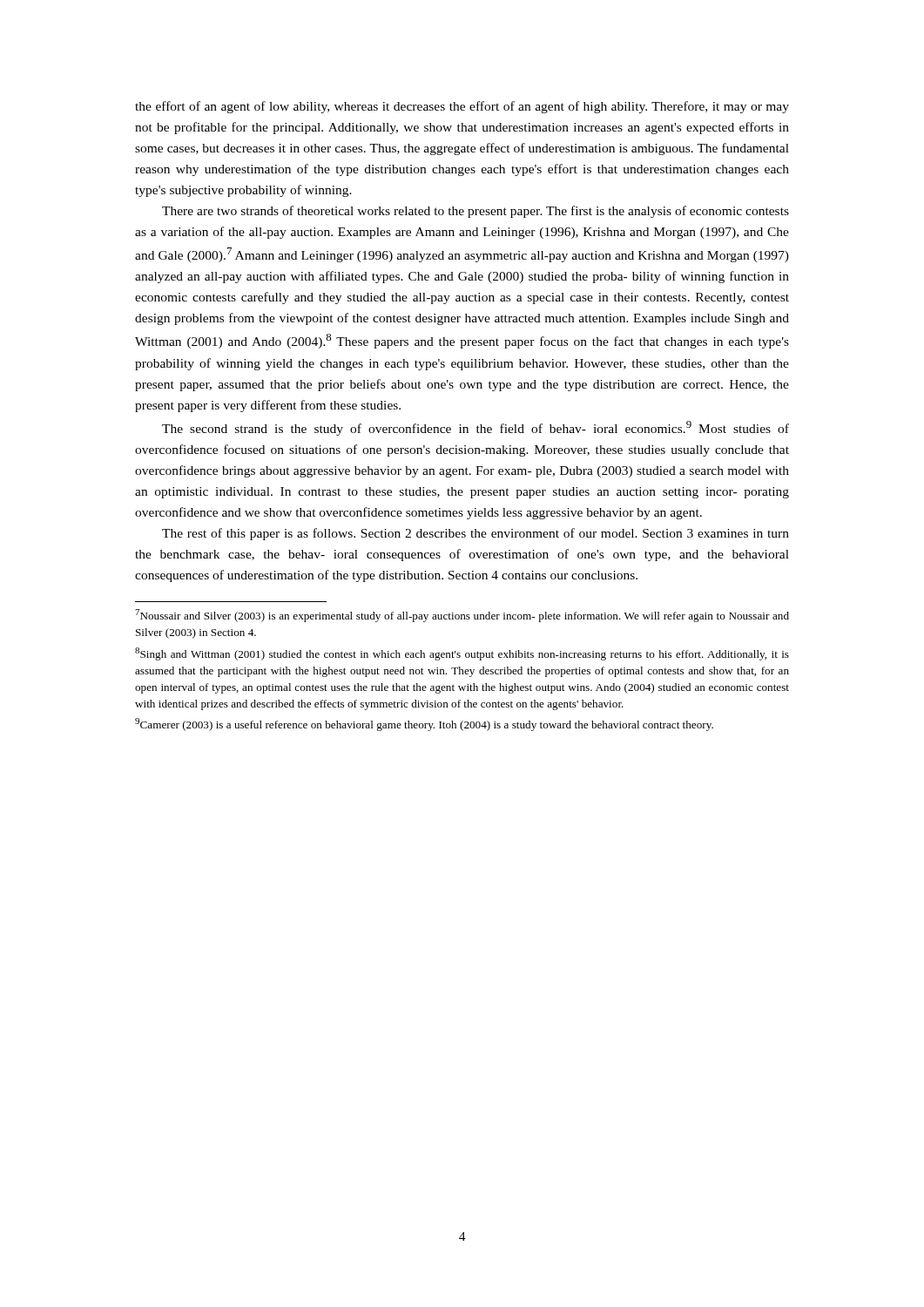Locate the passage starting "7Noussair and Silver (2003) is an experimental"
Image resolution: width=924 pixels, height=1307 pixels.
(462, 623)
